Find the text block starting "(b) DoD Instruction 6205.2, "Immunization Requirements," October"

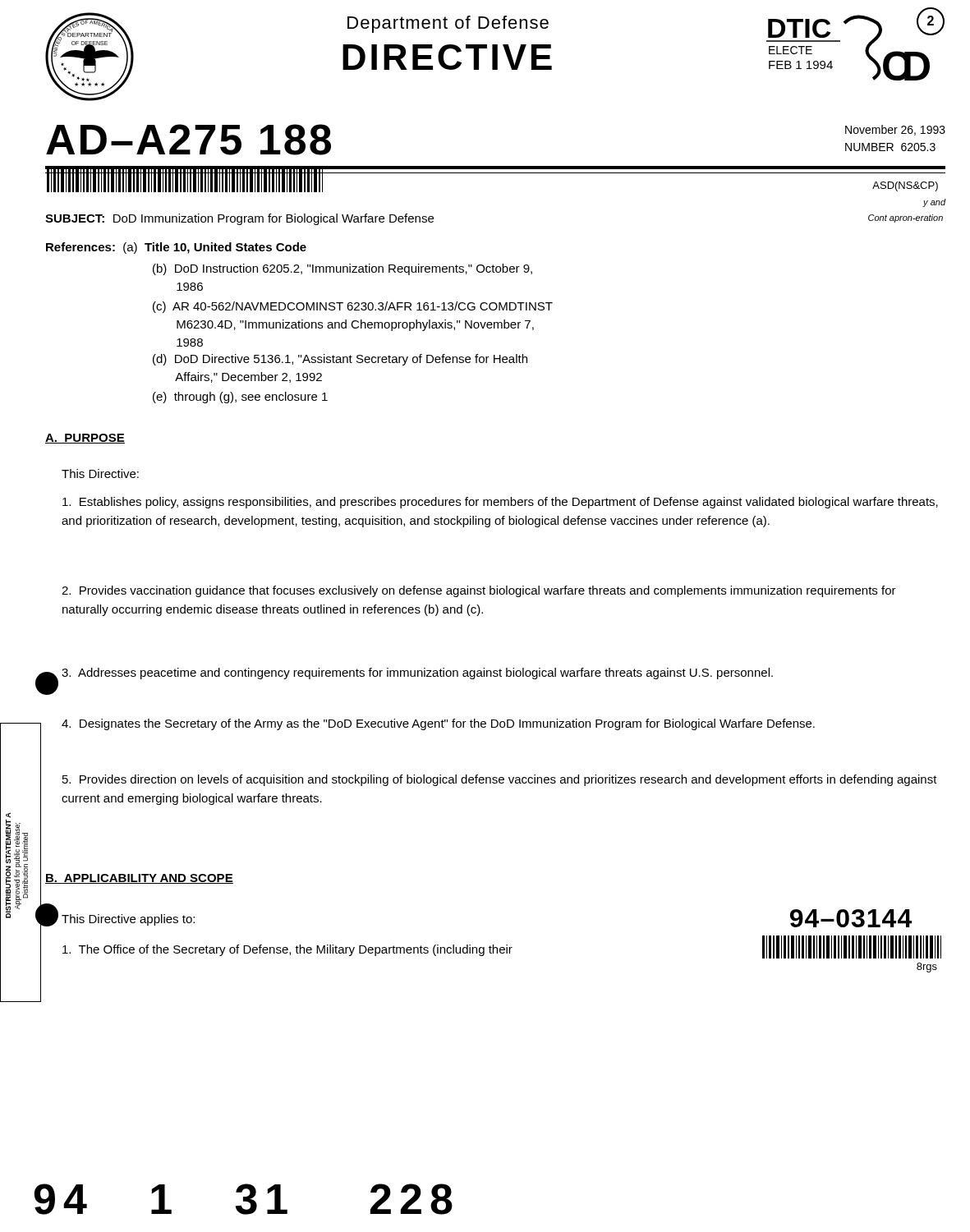(343, 277)
